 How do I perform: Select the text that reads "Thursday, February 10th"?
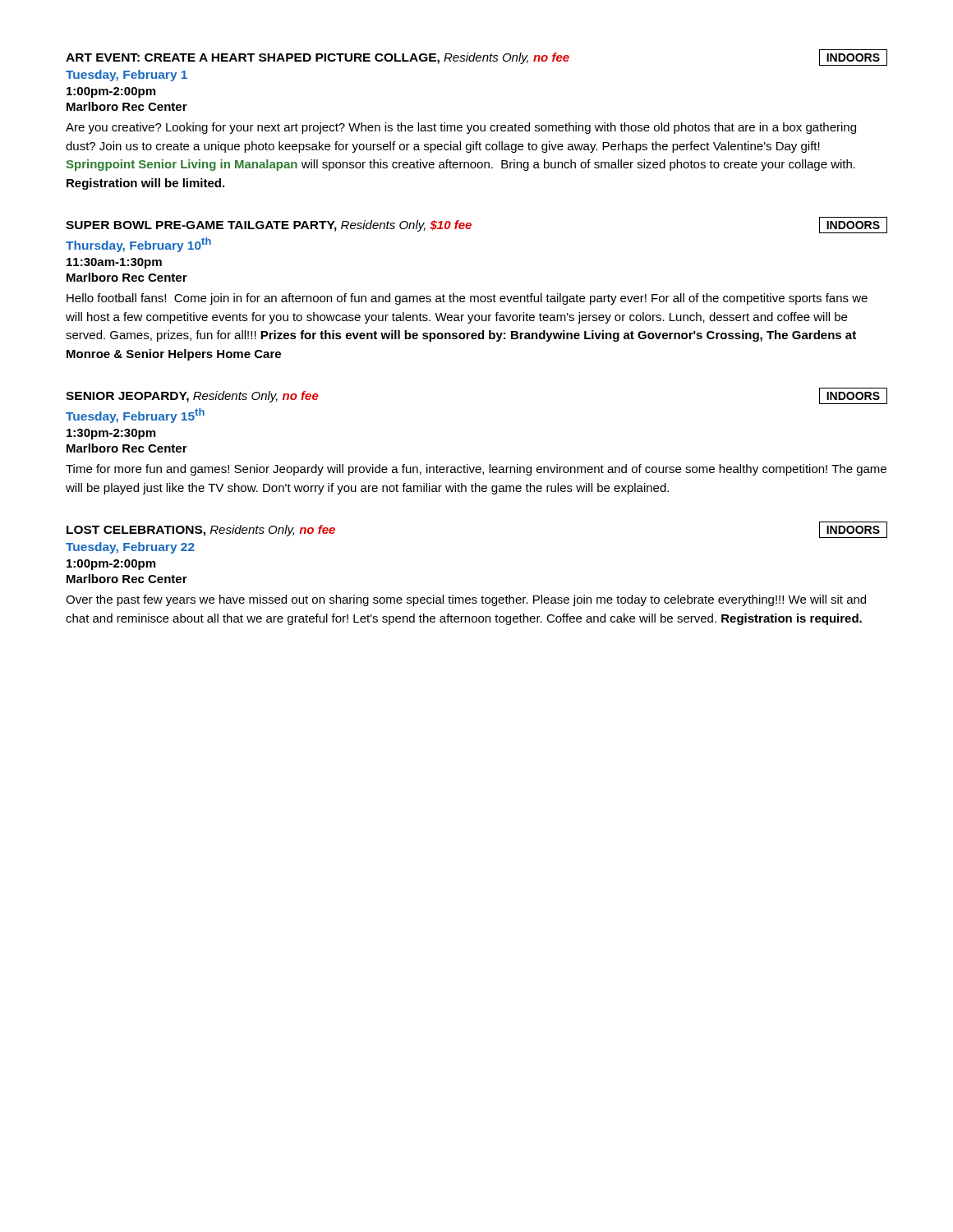[x=139, y=244]
